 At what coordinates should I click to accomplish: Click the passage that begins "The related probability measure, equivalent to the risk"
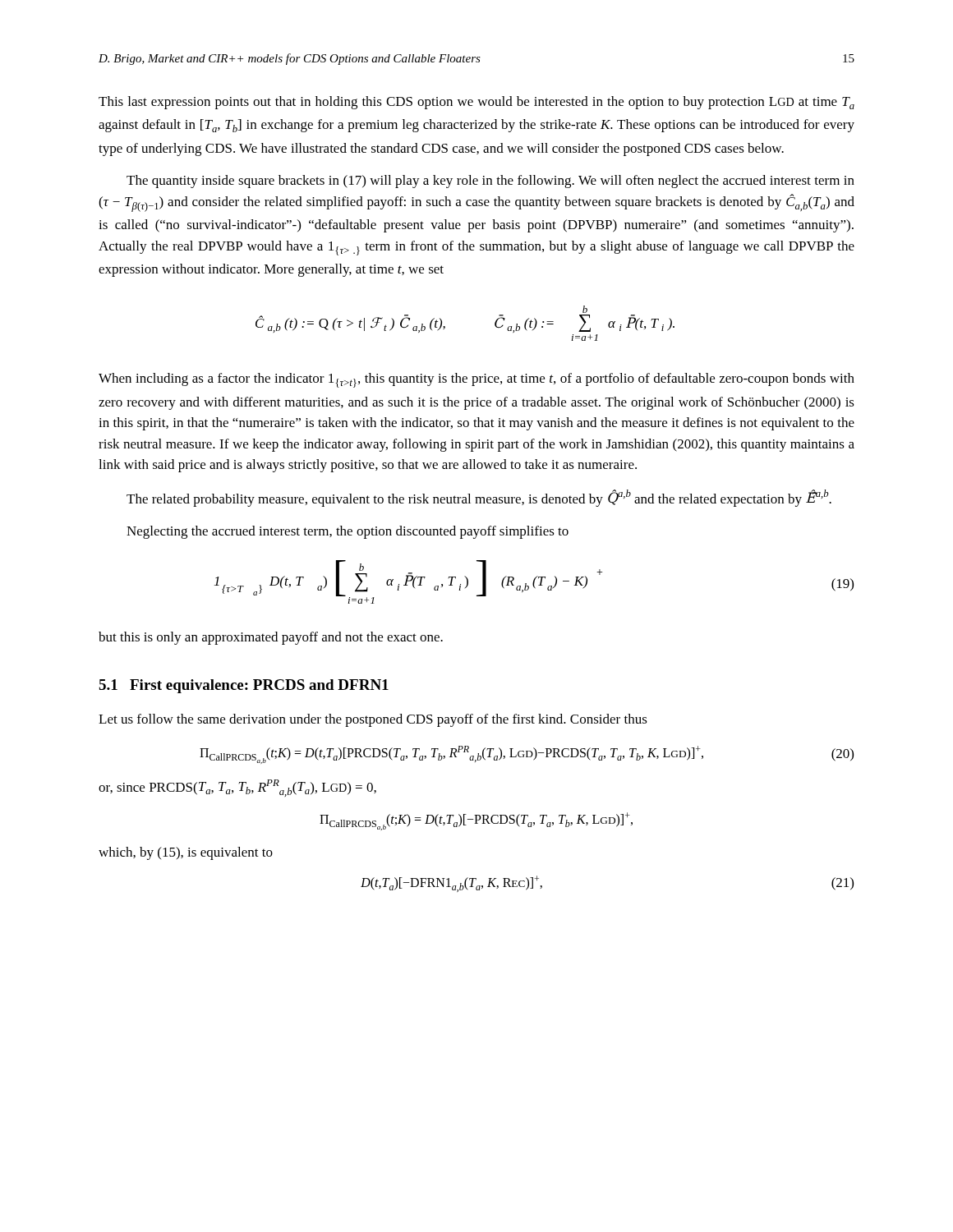pyautogui.click(x=476, y=498)
